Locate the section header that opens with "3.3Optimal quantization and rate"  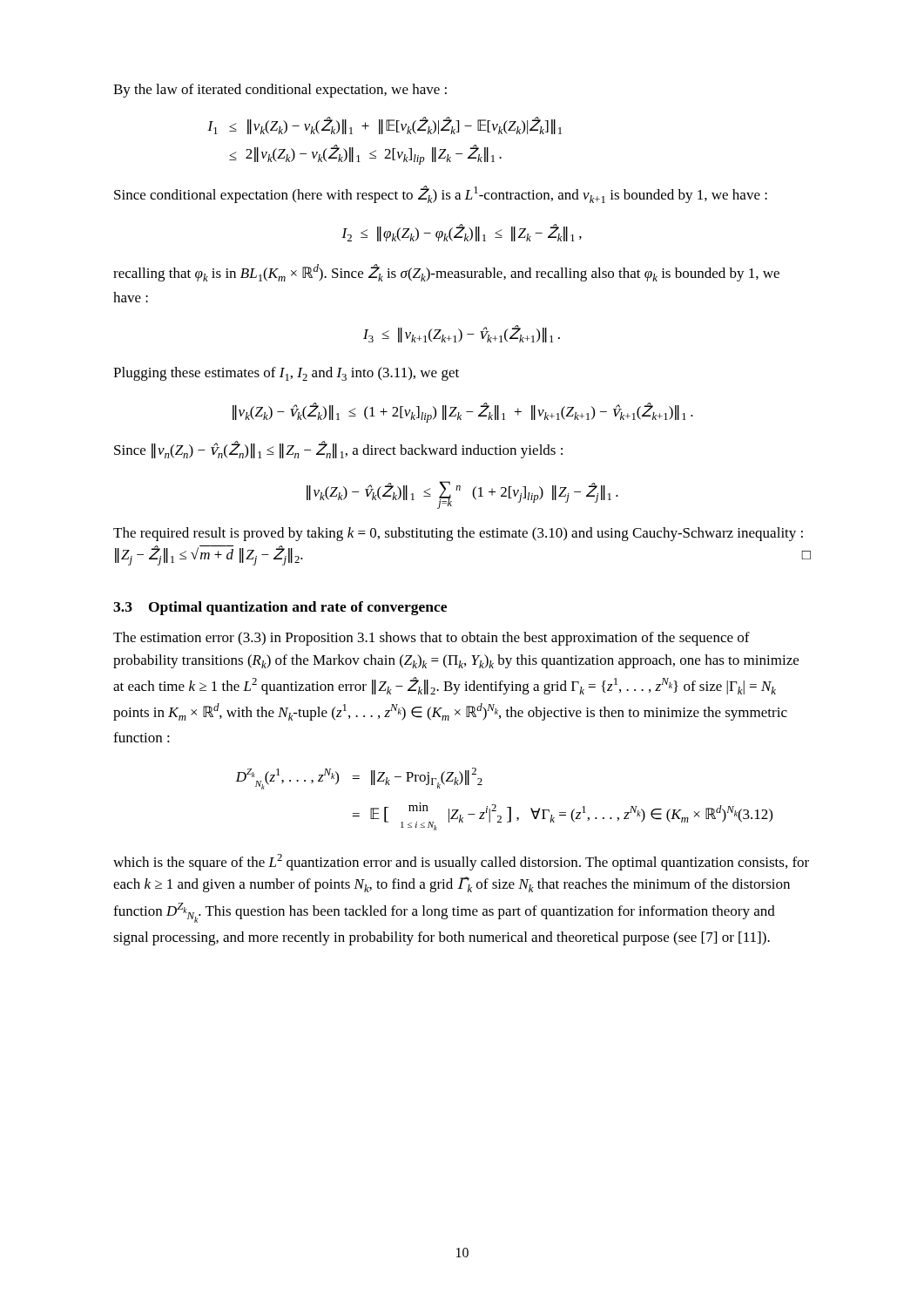coord(280,606)
